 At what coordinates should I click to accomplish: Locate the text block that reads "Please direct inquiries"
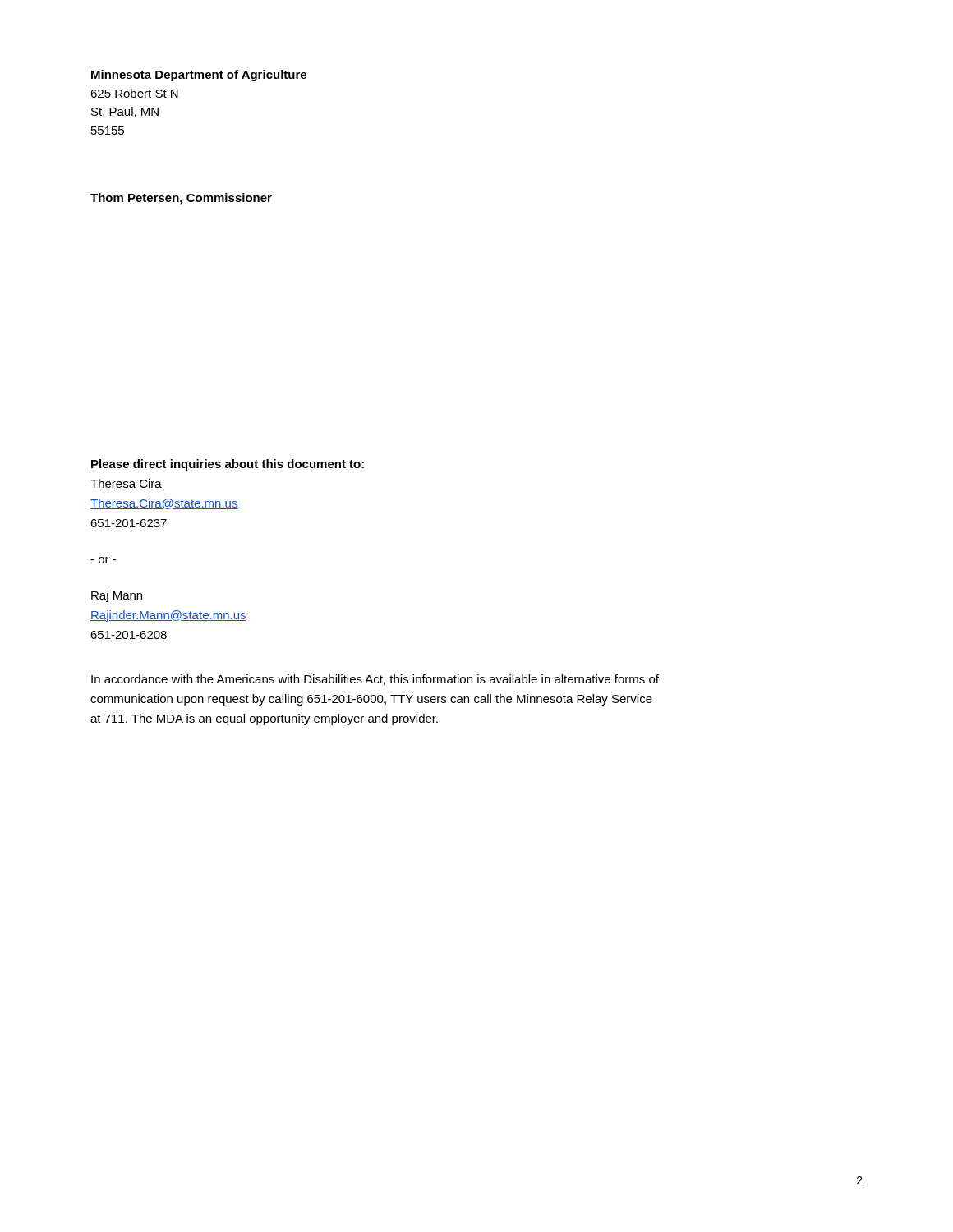pyautogui.click(x=228, y=493)
